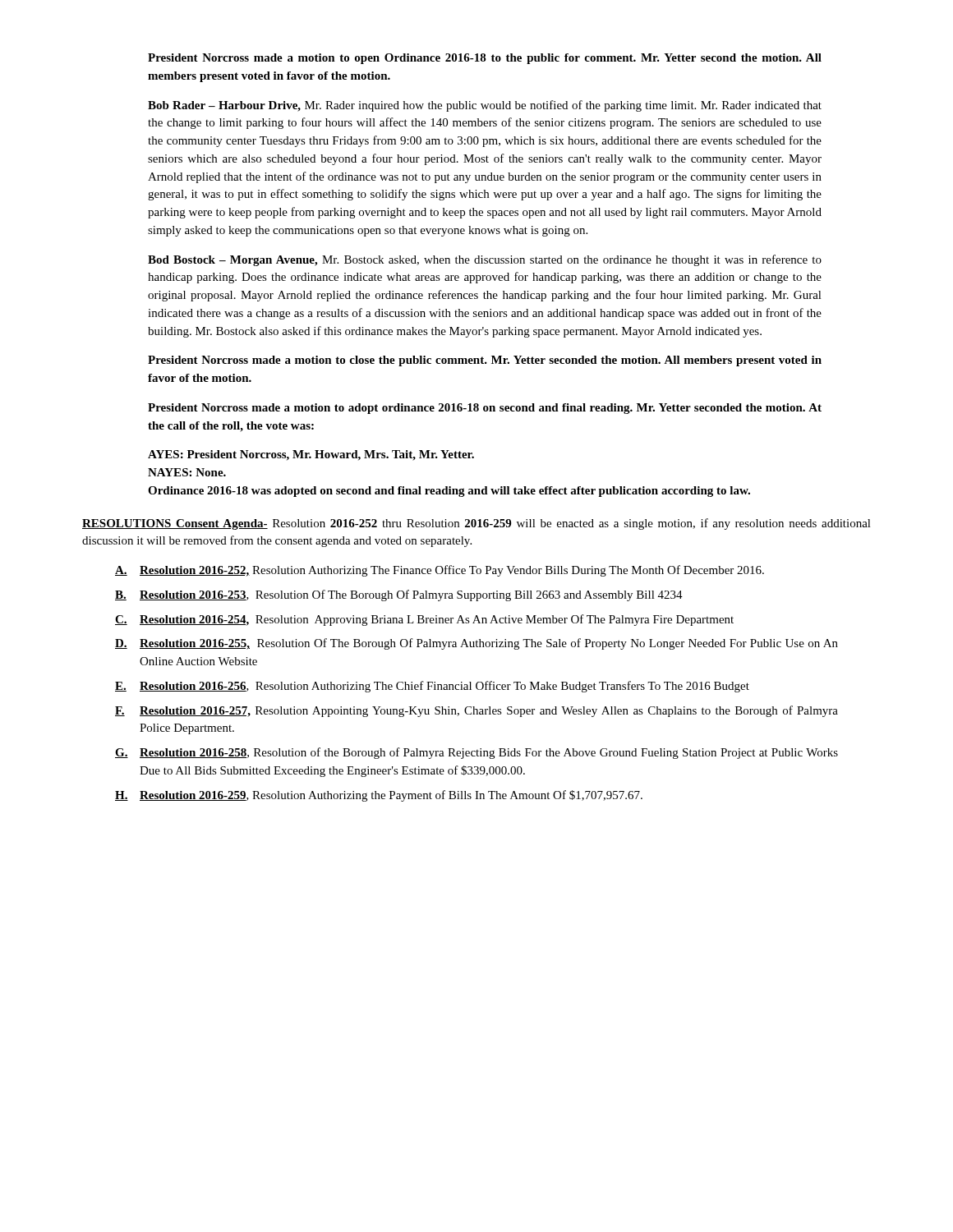Select the text block that says "Bod Bostock – Morgan Avenue, Mr. Bostock asked,"
953x1232 pixels.
click(x=485, y=295)
